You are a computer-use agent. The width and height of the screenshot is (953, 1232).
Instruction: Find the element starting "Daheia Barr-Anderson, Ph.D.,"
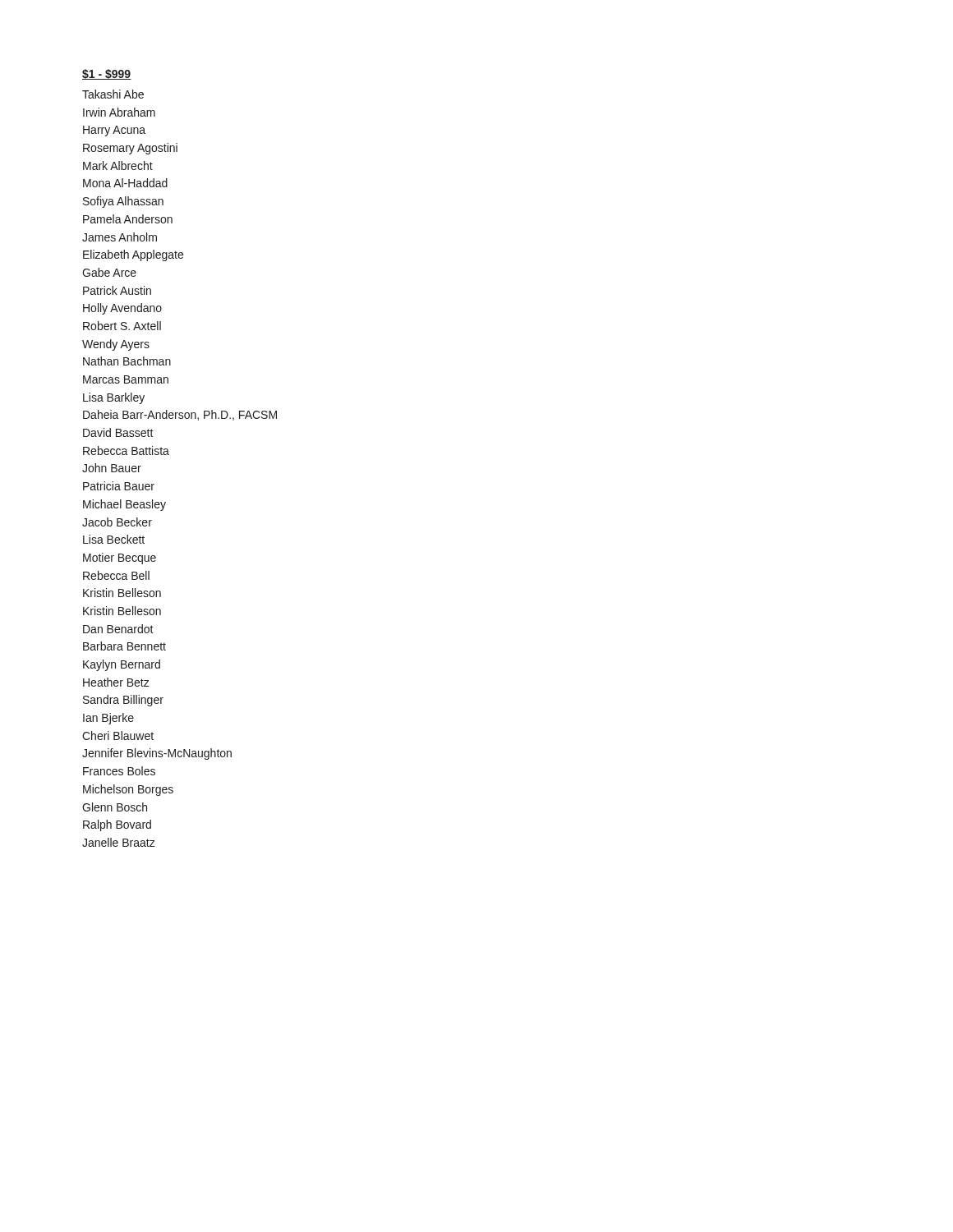tap(180, 415)
